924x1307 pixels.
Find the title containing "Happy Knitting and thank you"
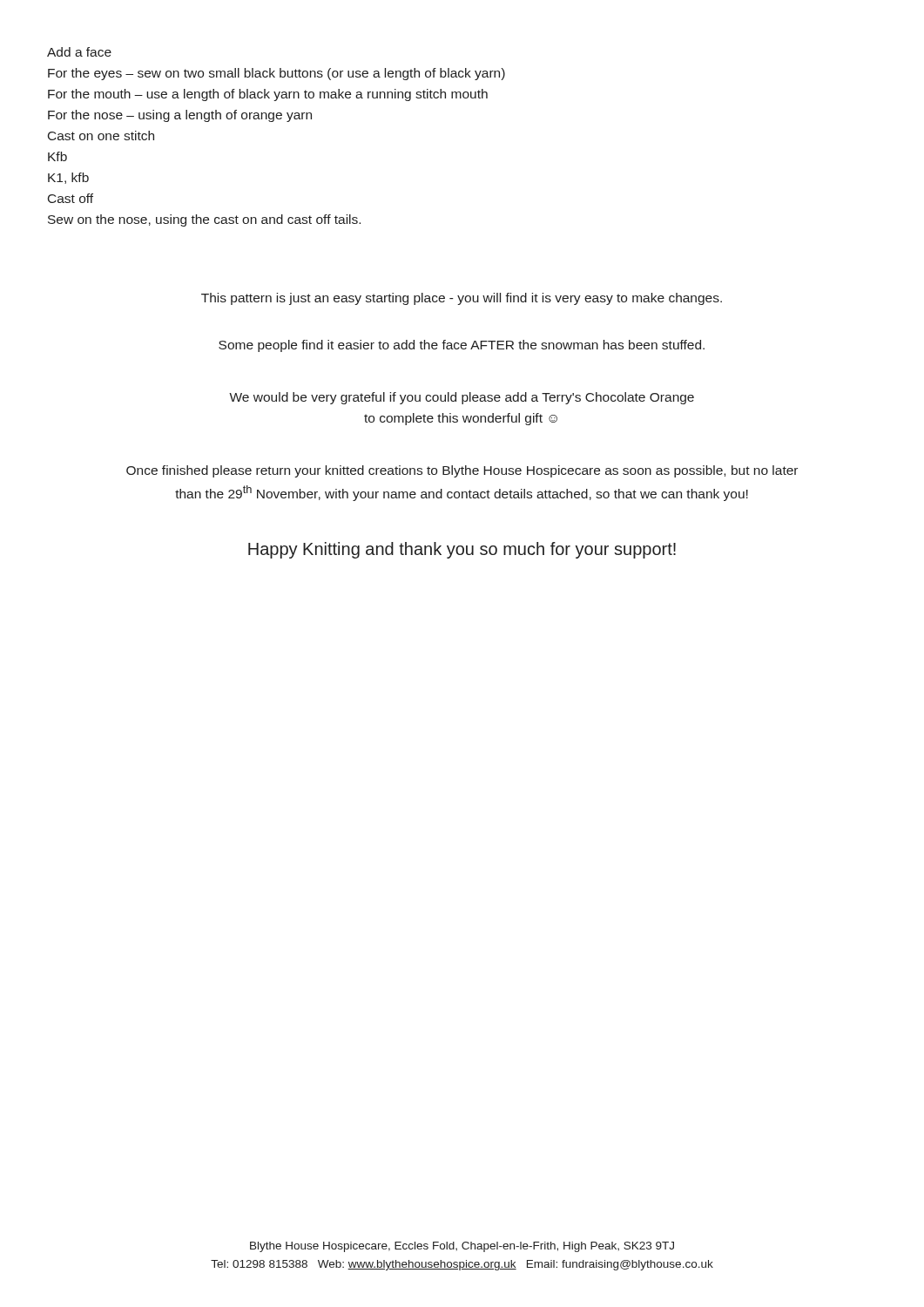pyautogui.click(x=462, y=550)
